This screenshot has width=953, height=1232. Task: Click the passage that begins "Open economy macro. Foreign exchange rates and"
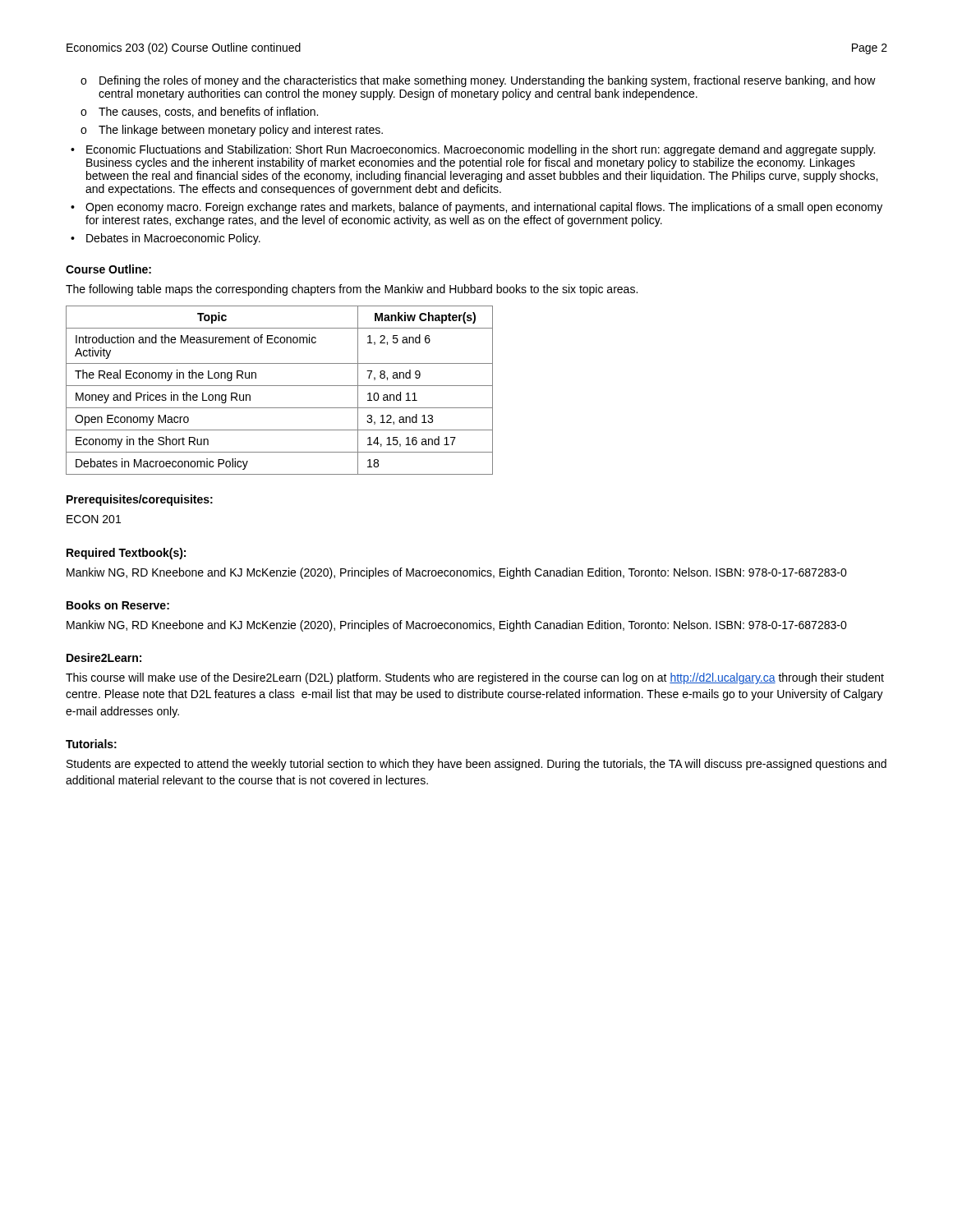pyautogui.click(x=484, y=214)
